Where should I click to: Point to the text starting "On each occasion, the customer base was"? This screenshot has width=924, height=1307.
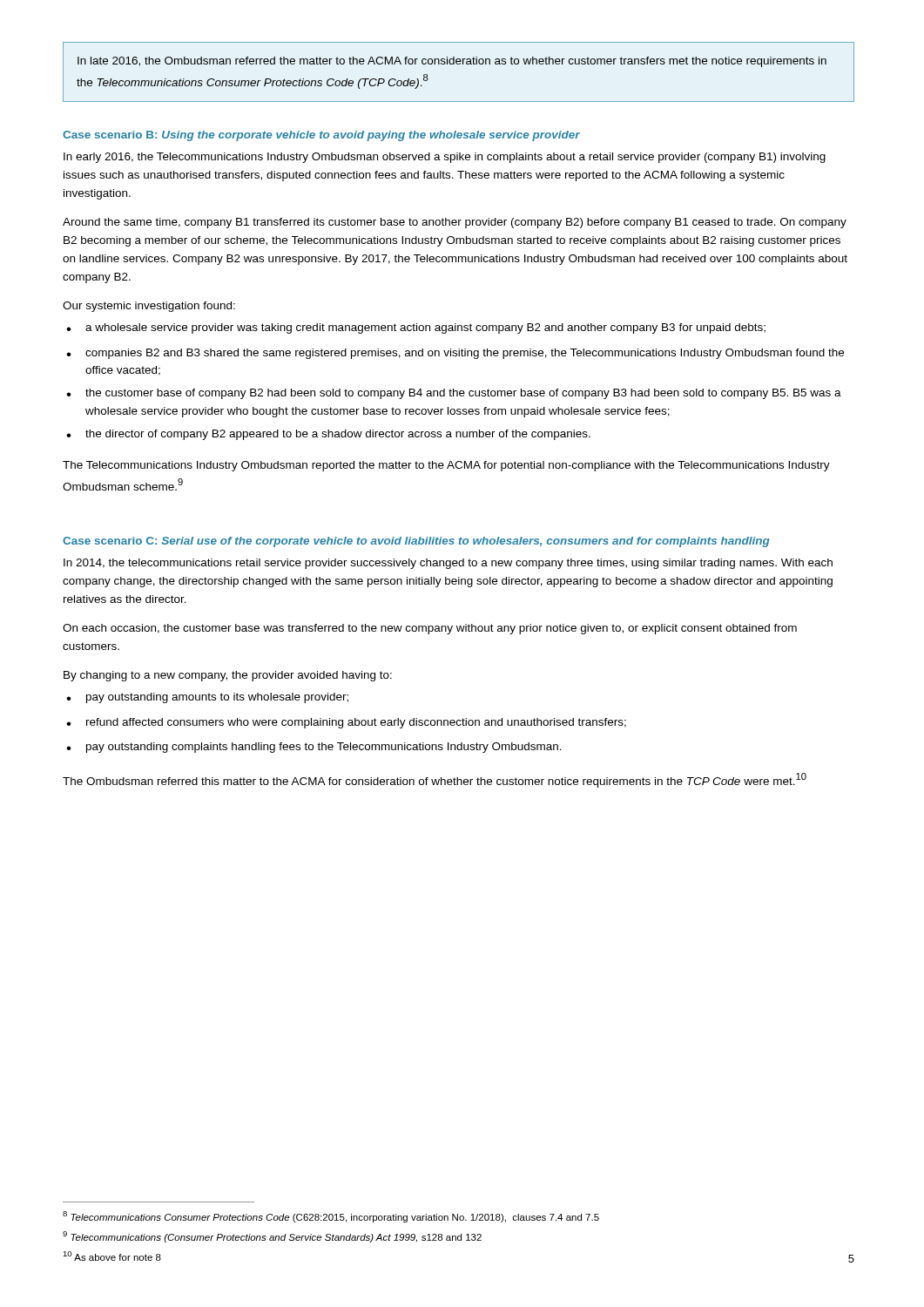coord(430,637)
